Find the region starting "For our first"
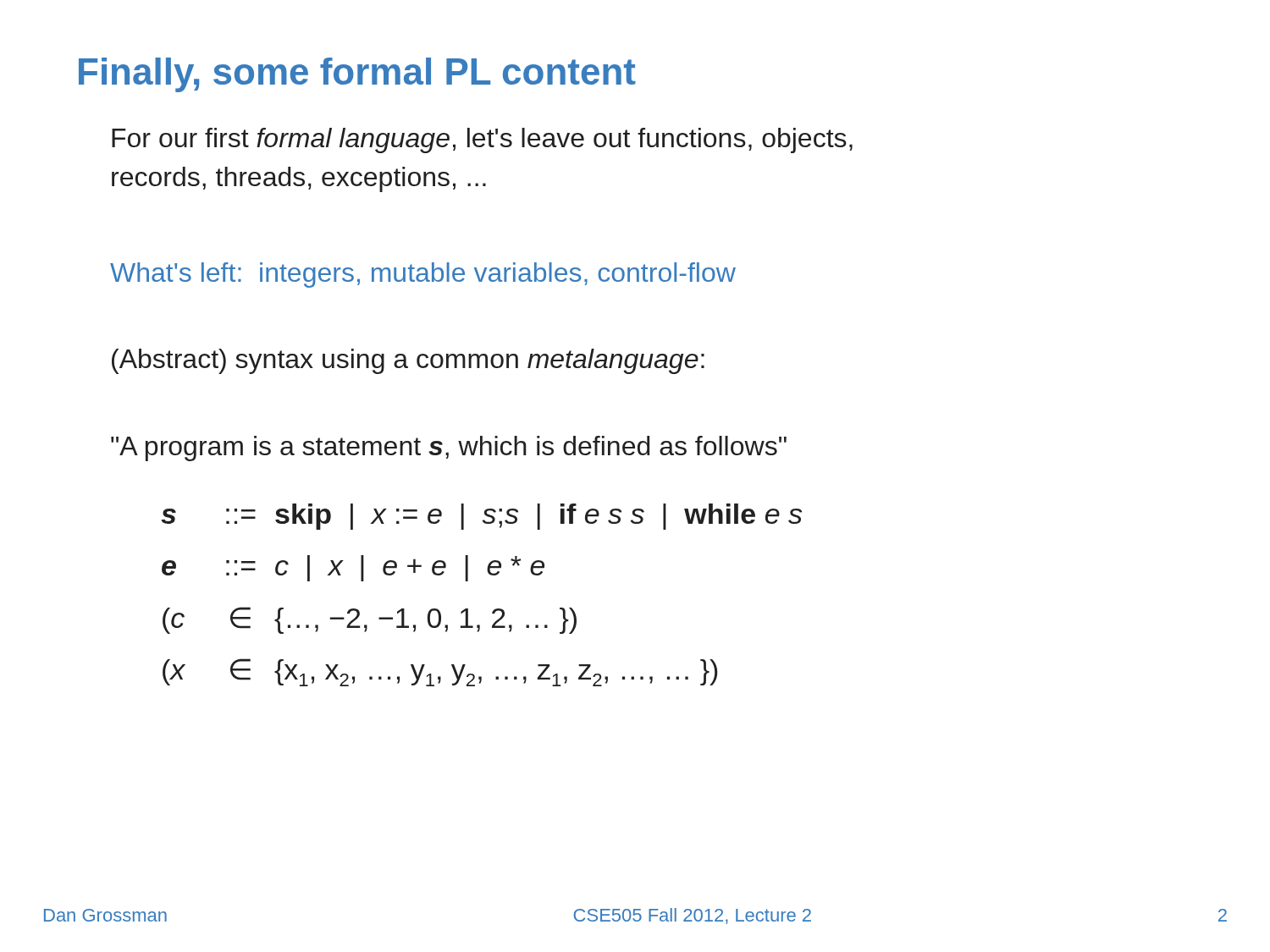 (482, 158)
